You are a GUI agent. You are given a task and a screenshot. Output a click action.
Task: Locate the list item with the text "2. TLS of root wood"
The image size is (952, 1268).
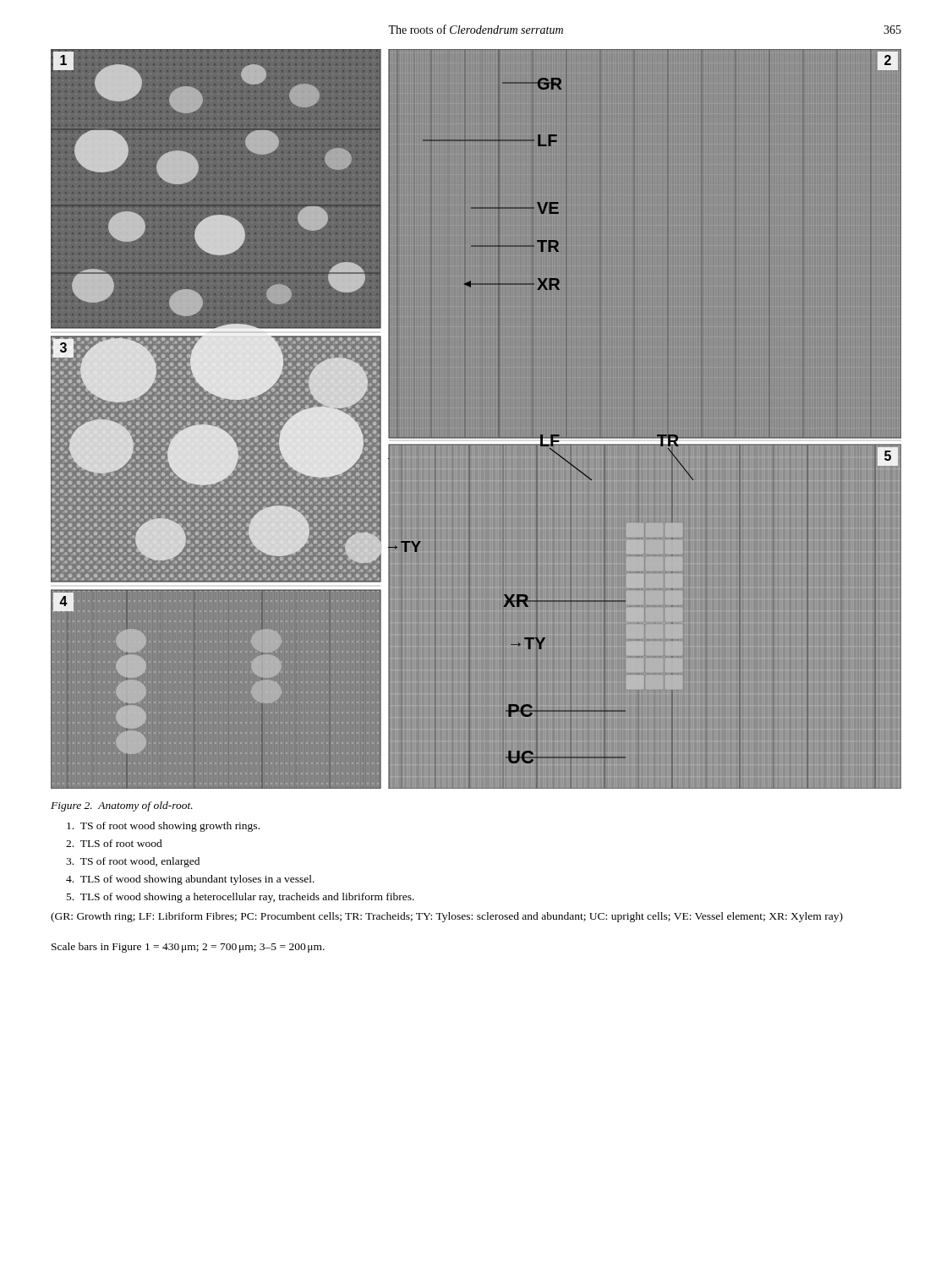point(114,843)
